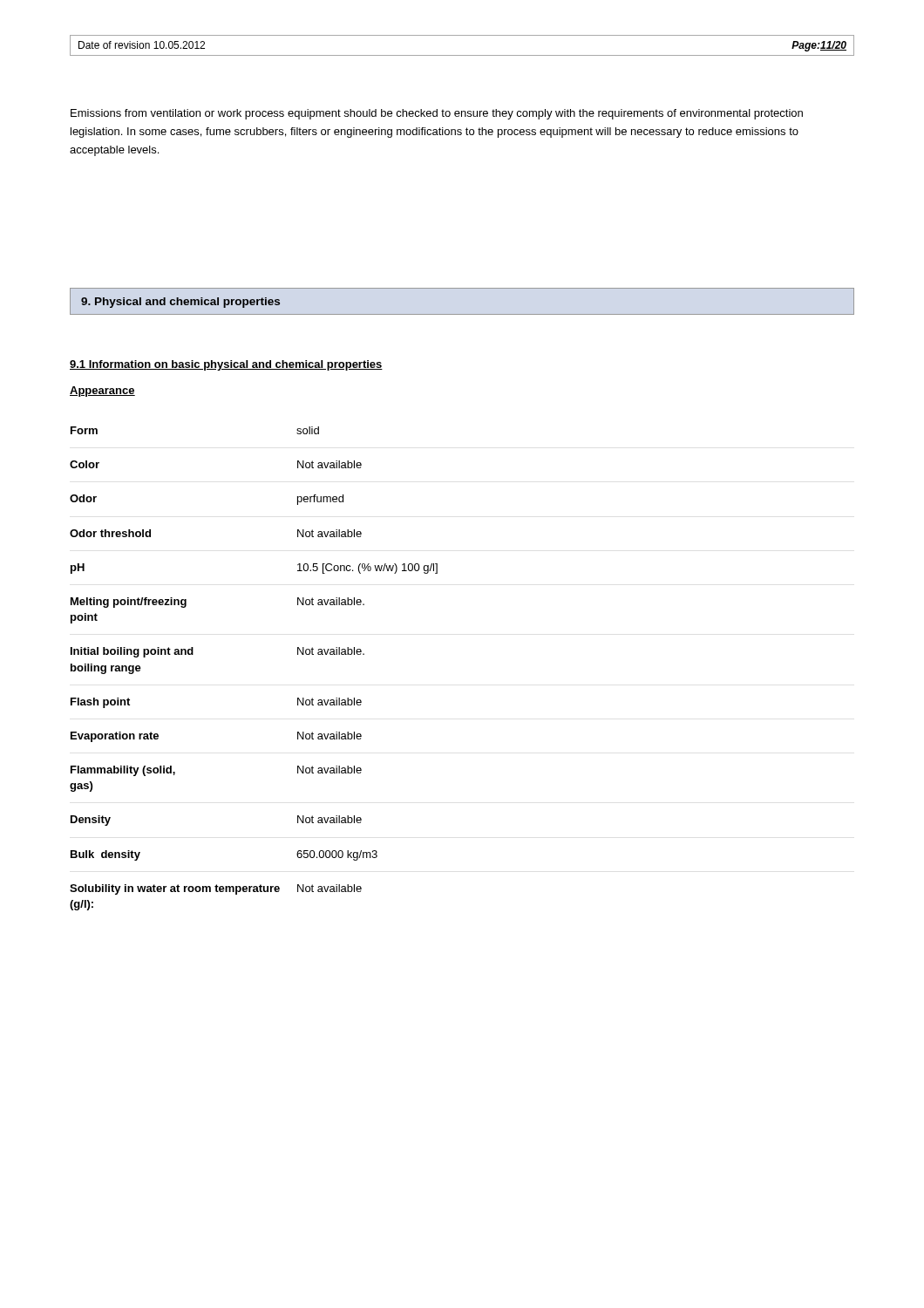This screenshot has width=924, height=1308.
Task: Locate the section header that opens with "9.1 Information on basic physical and"
Action: click(x=226, y=364)
